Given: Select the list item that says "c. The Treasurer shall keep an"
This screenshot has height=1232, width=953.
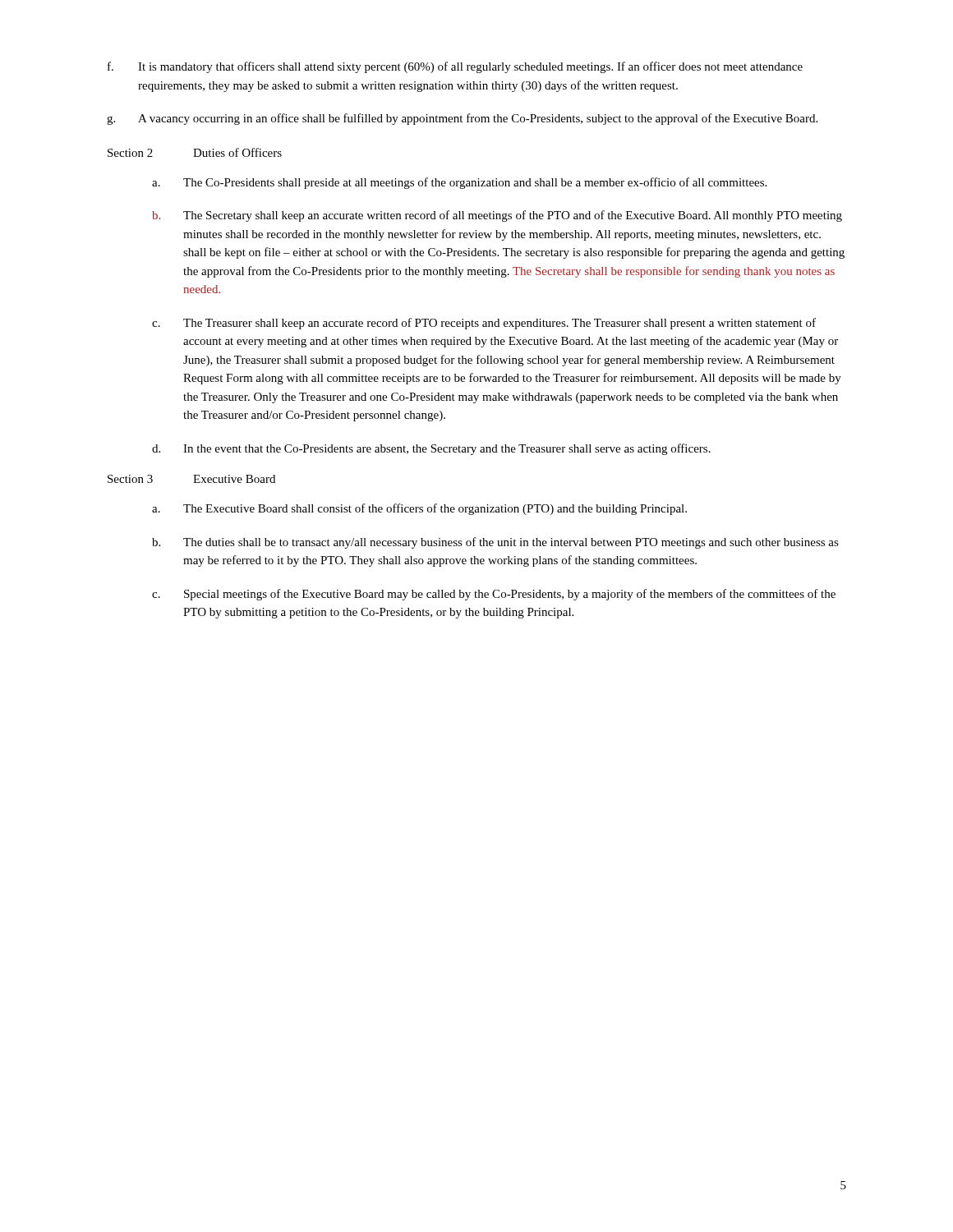Looking at the screenshot, I should [499, 369].
